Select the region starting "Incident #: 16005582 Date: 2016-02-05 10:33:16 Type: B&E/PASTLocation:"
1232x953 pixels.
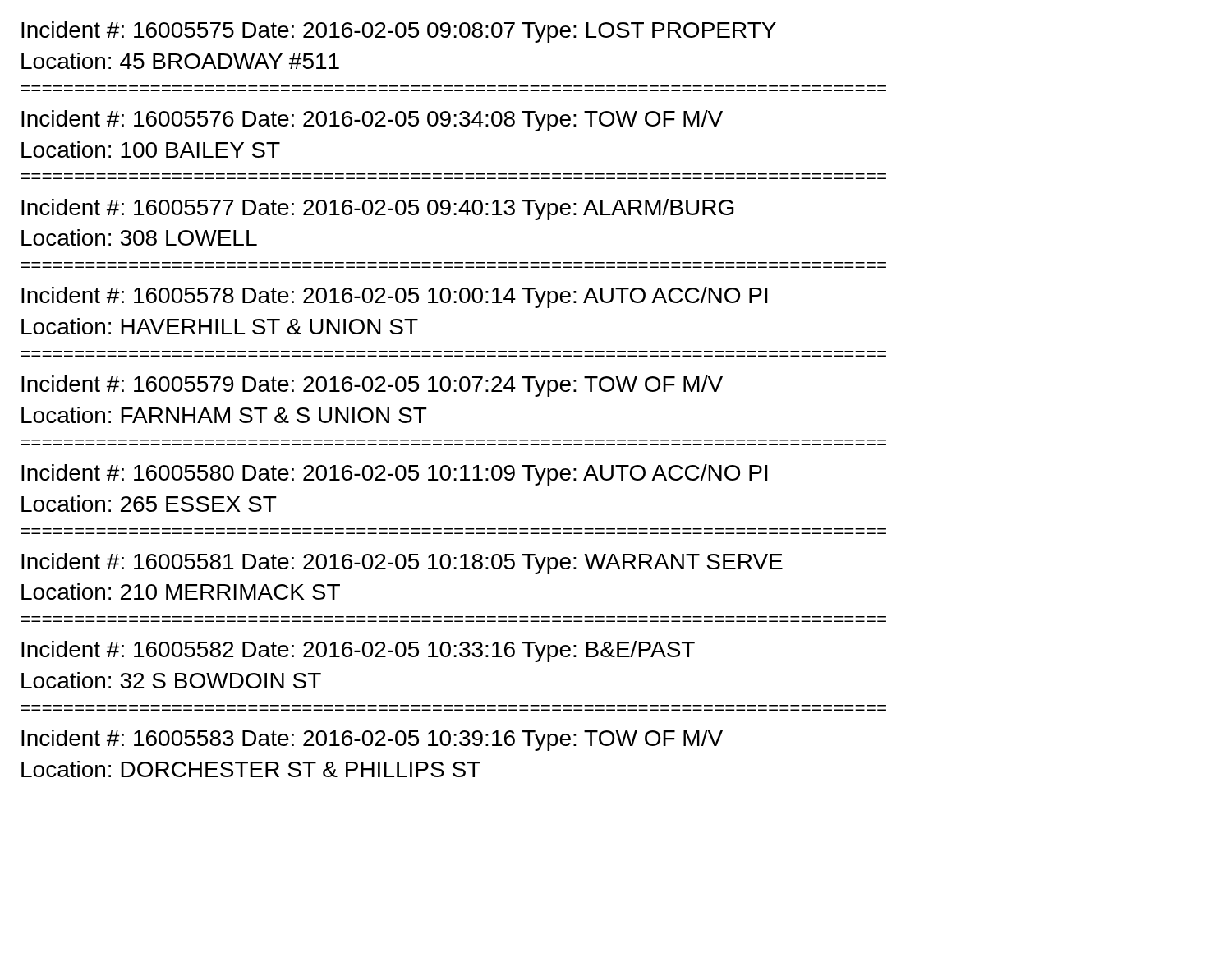pyautogui.click(x=616, y=666)
